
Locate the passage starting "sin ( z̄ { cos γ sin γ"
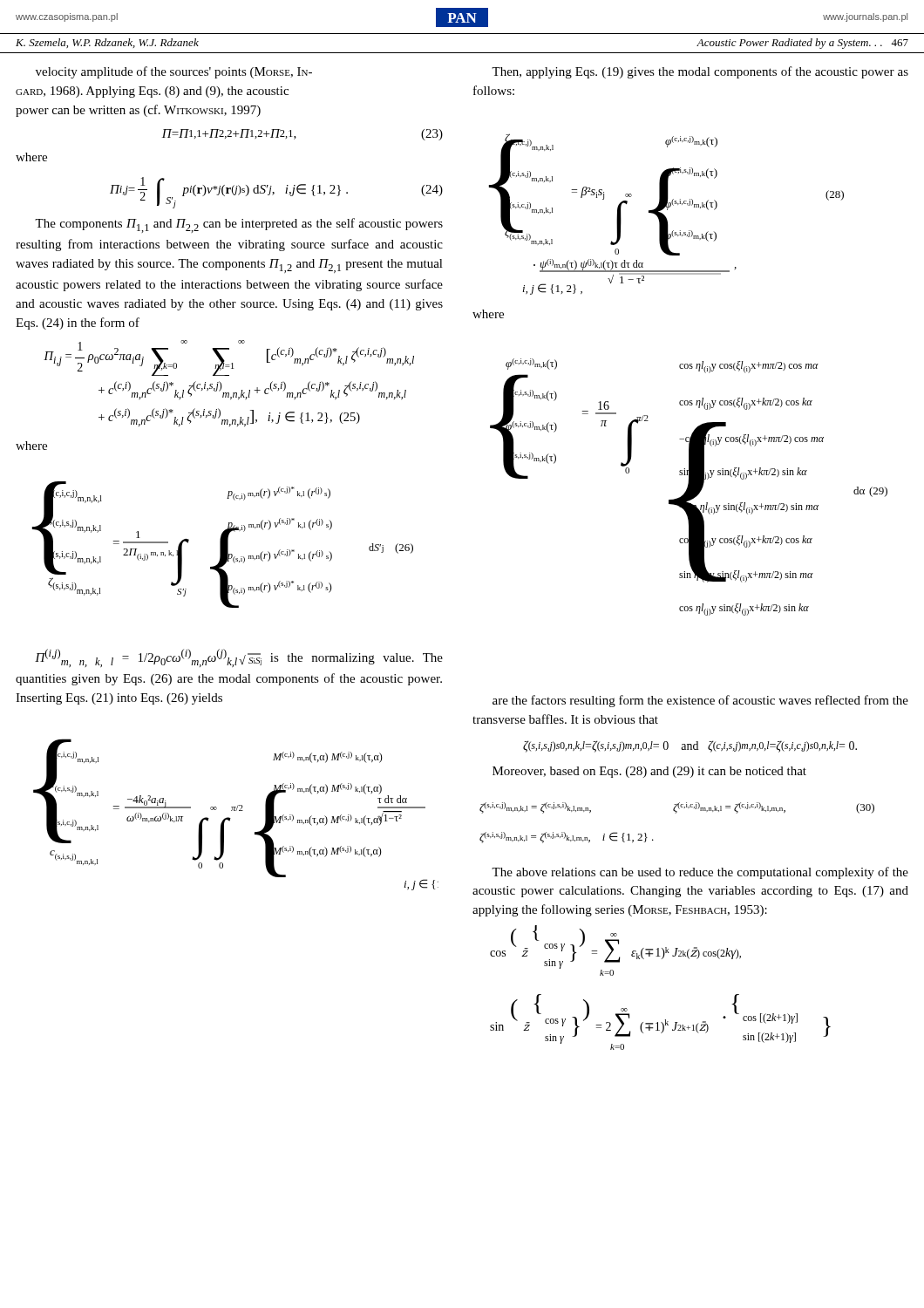click(x=690, y=1031)
